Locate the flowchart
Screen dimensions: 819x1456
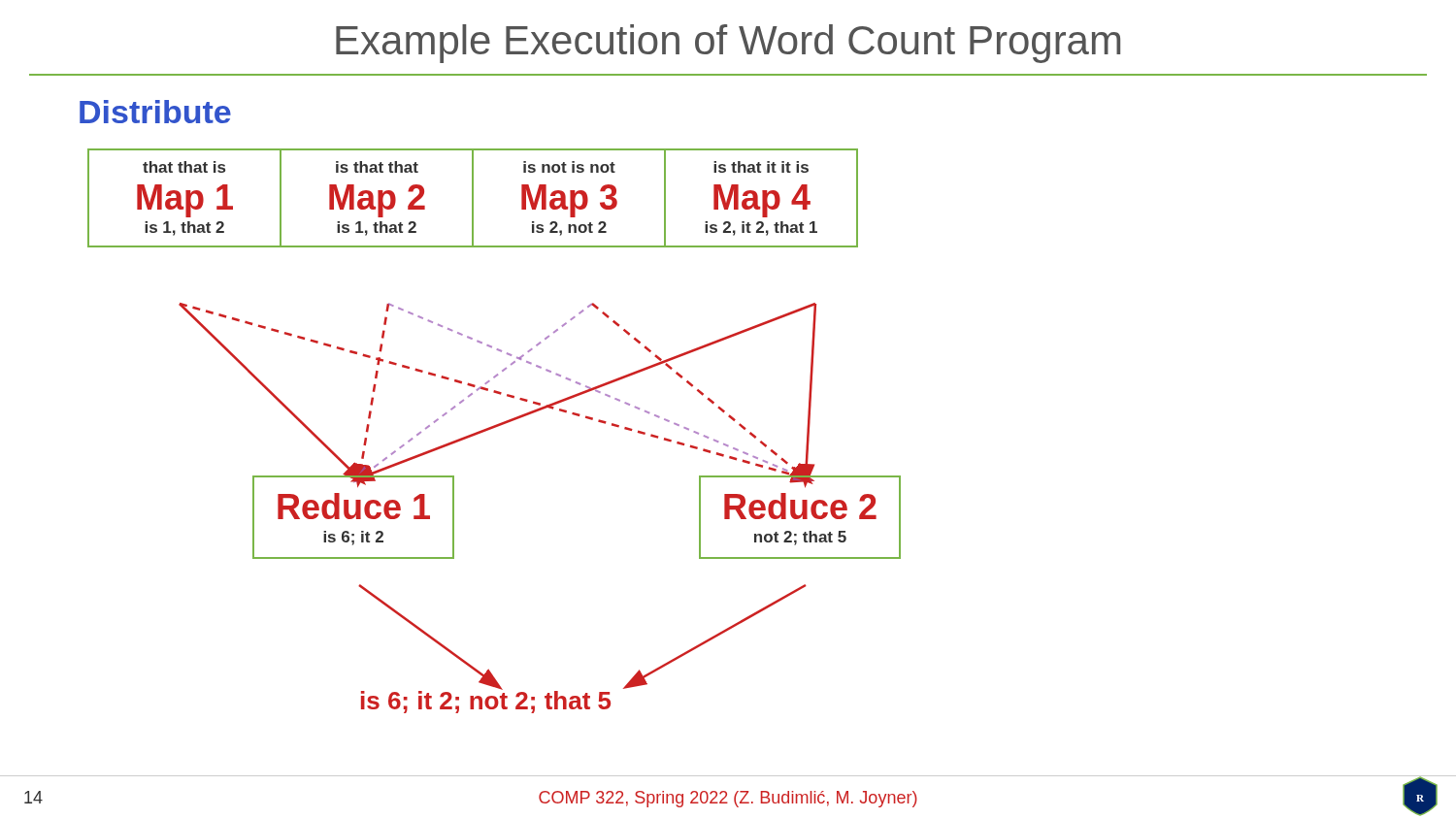(x=728, y=442)
